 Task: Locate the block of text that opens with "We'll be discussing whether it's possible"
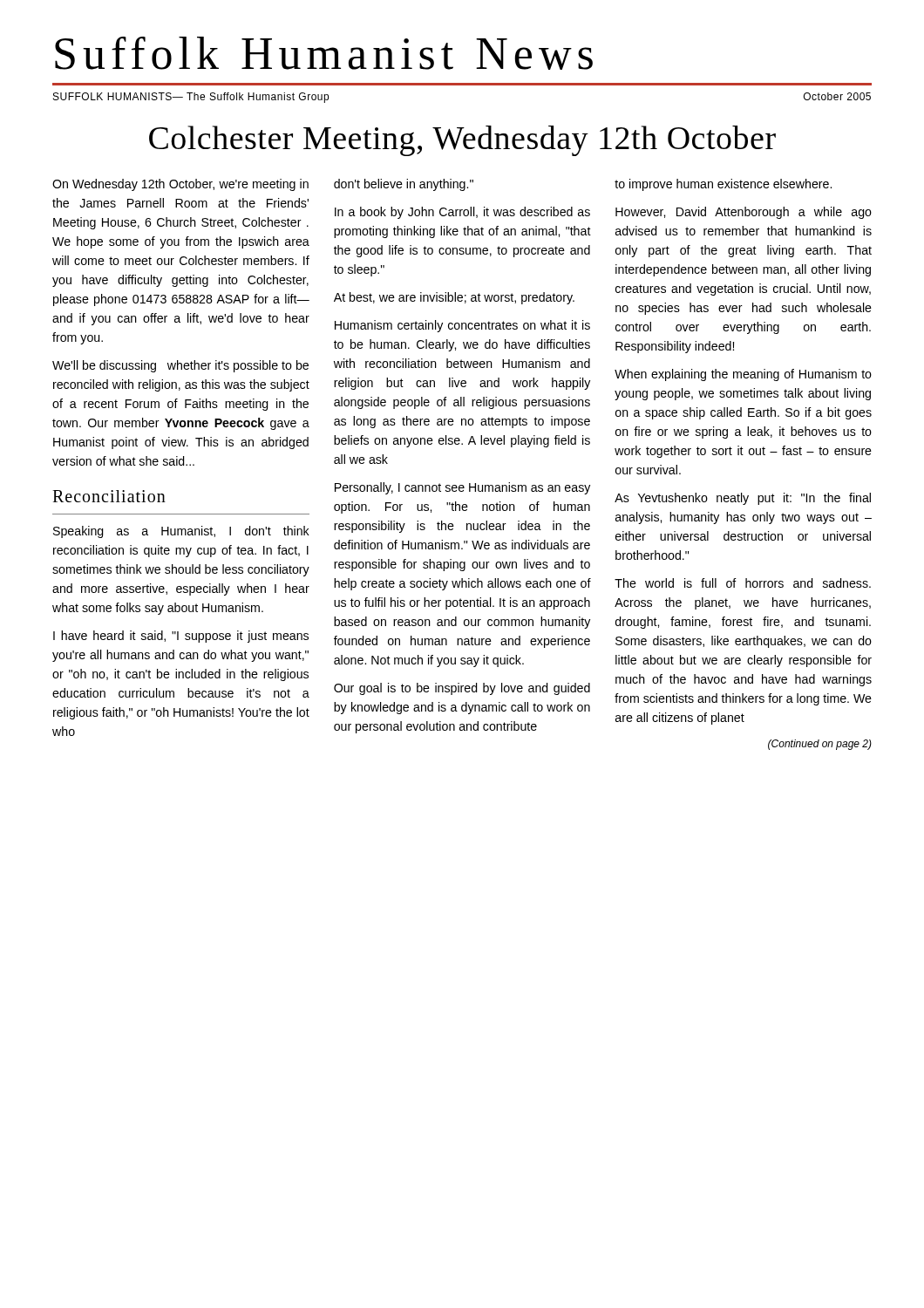click(x=181, y=413)
